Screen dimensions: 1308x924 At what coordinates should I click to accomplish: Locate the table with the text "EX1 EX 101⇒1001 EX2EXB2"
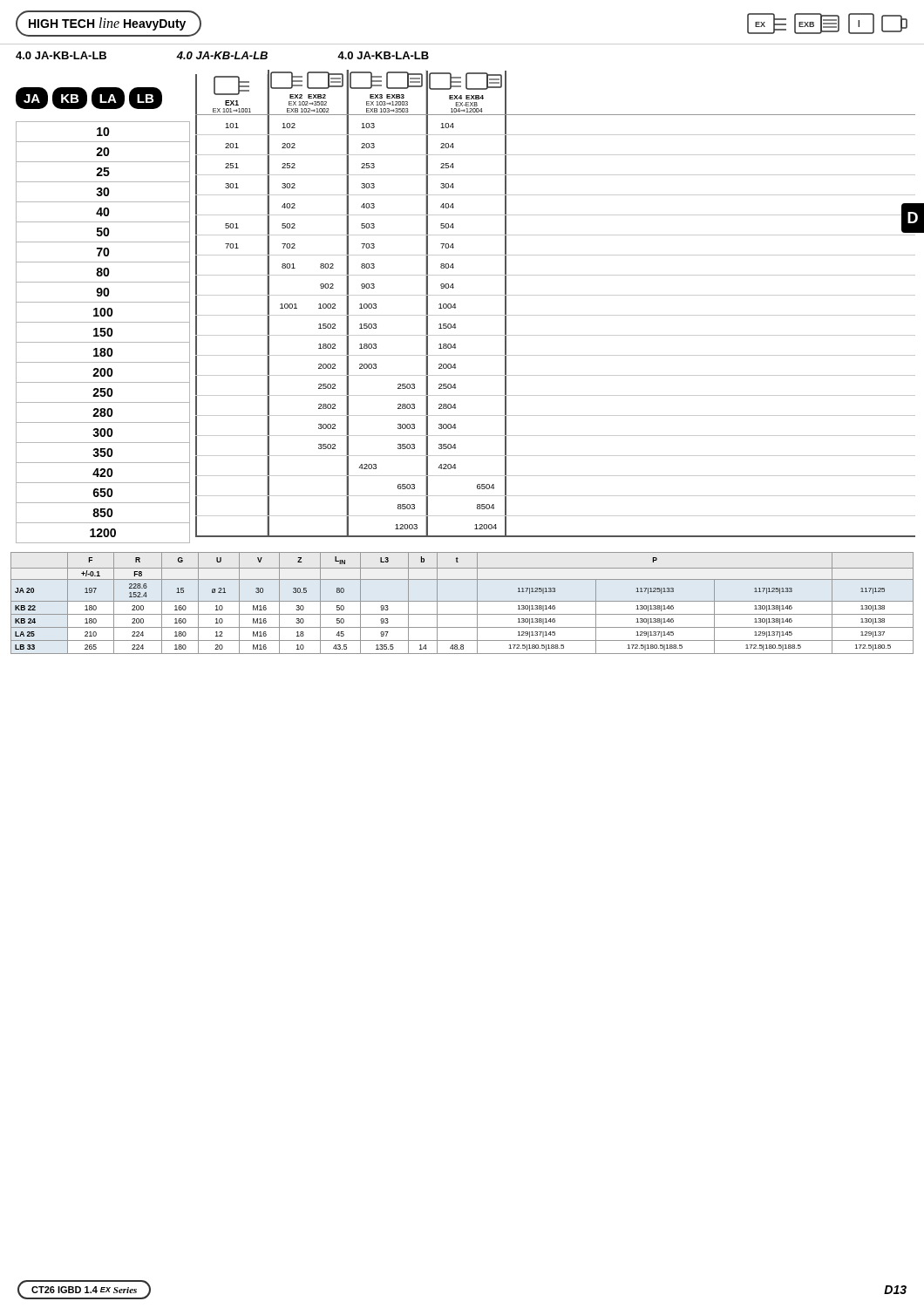[555, 305]
